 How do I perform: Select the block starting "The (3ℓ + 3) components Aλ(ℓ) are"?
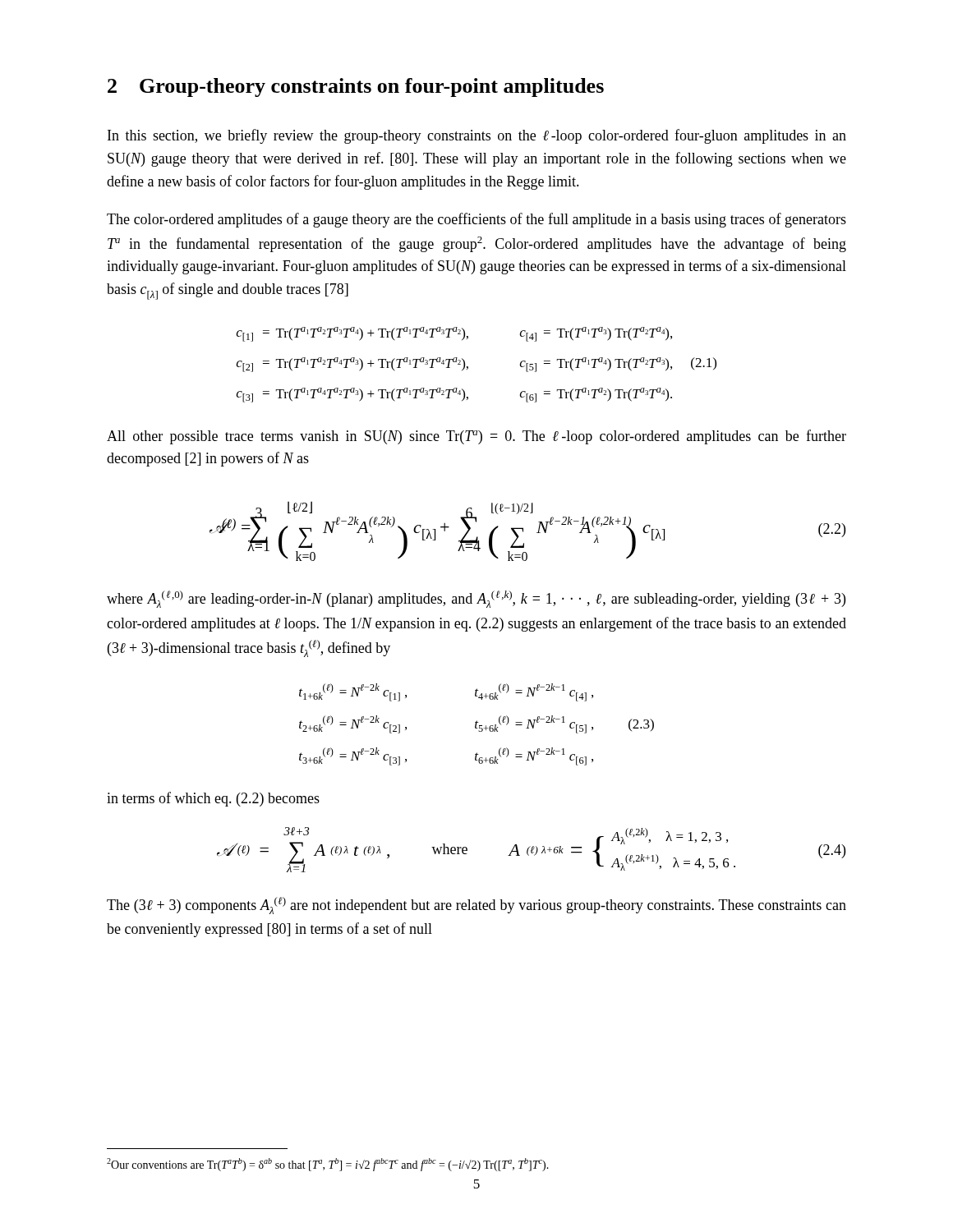(476, 917)
